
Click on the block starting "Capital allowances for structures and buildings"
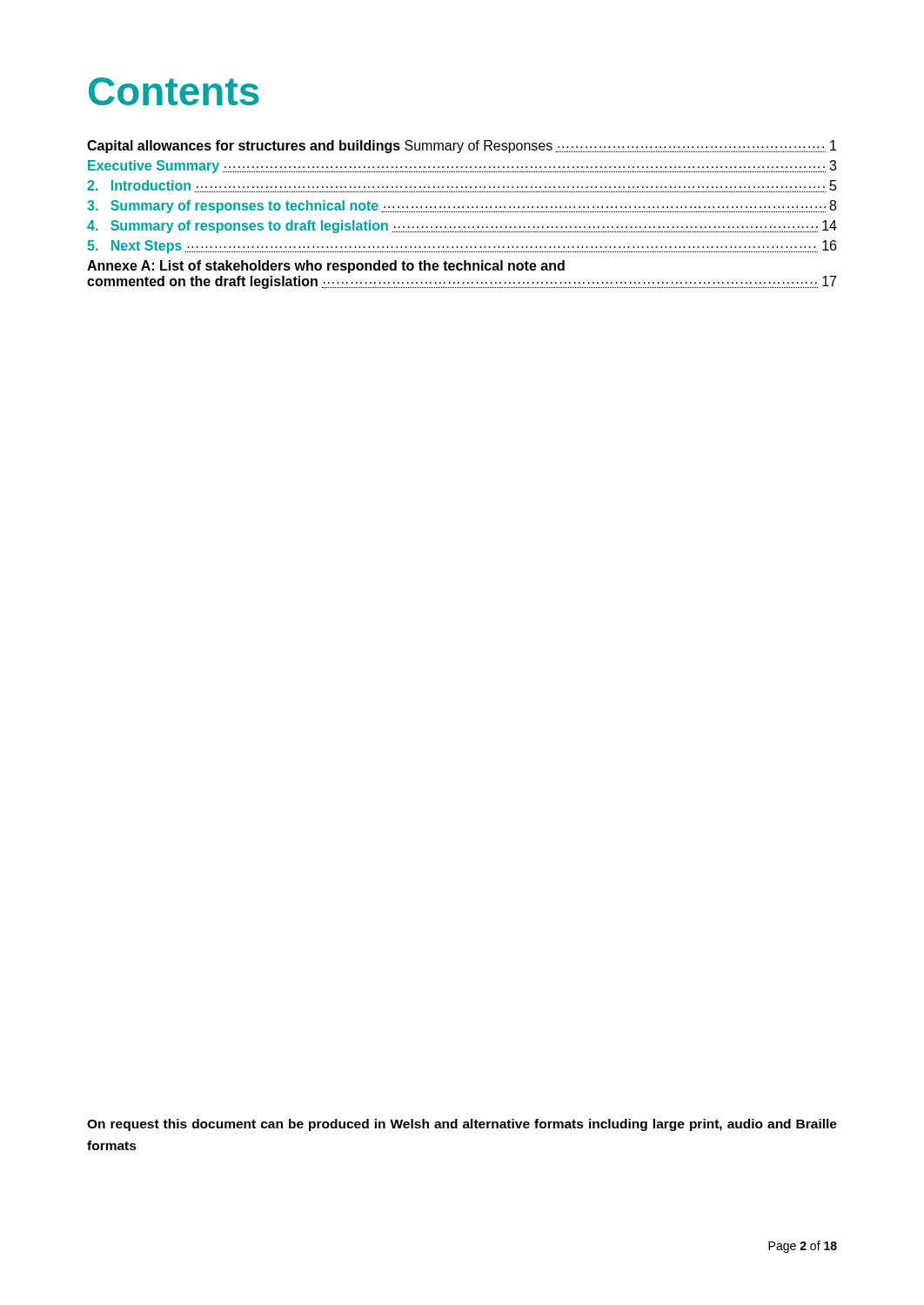pos(462,146)
